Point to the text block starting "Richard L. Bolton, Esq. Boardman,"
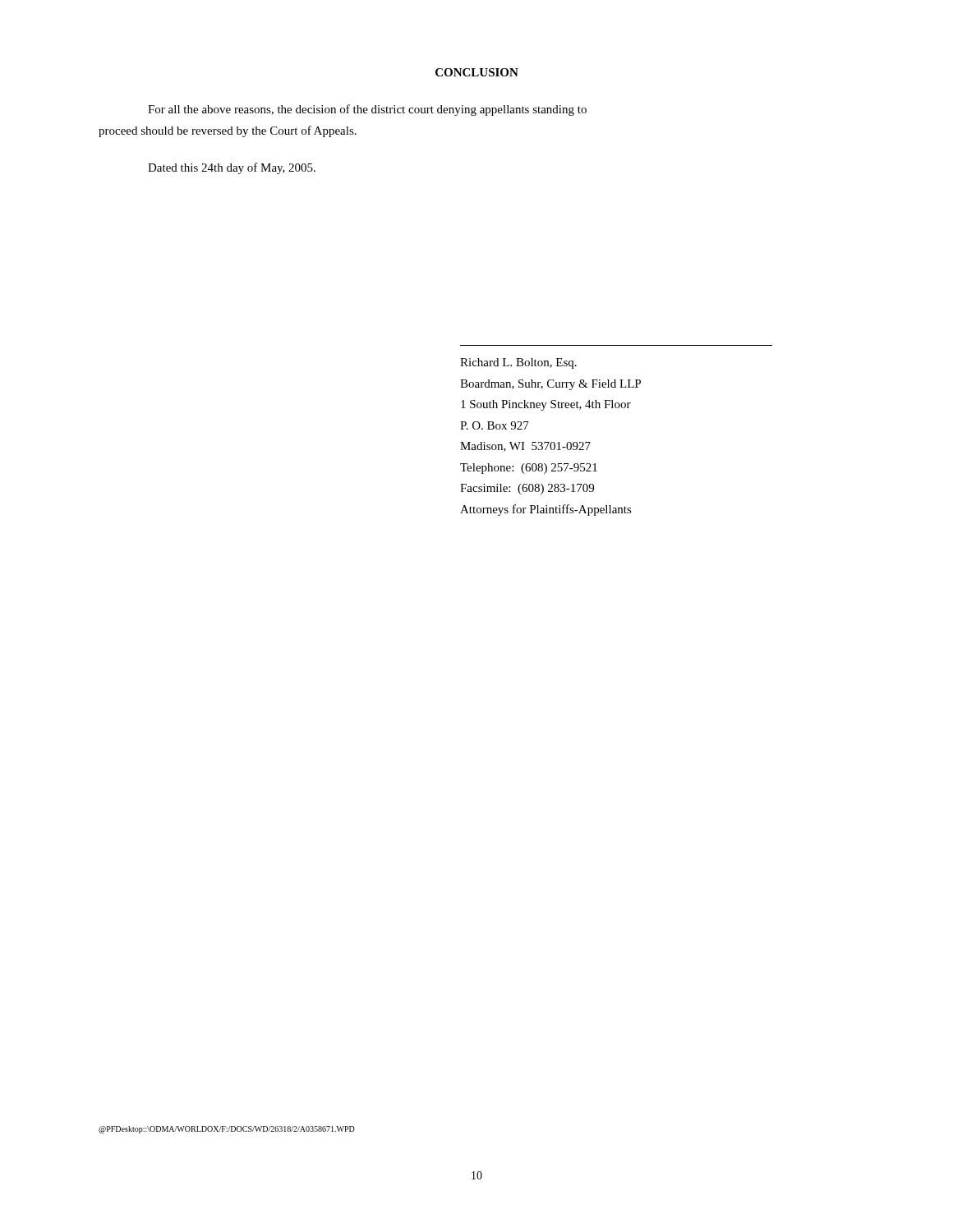The height and width of the screenshot is (1232, 953). point(518,363)
